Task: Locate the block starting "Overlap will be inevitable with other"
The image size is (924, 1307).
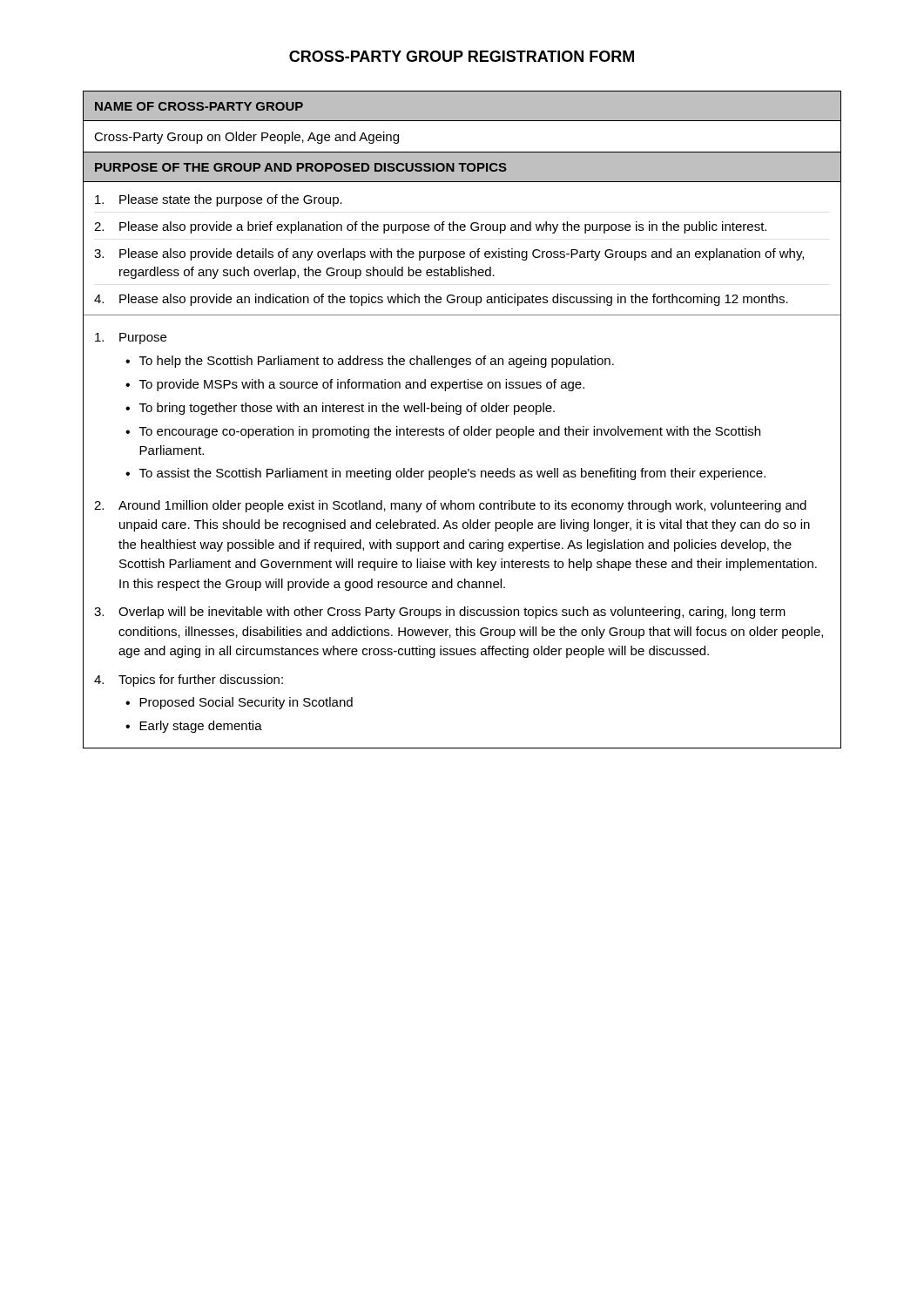Action: pyautogui.click(x=462, y=632)
